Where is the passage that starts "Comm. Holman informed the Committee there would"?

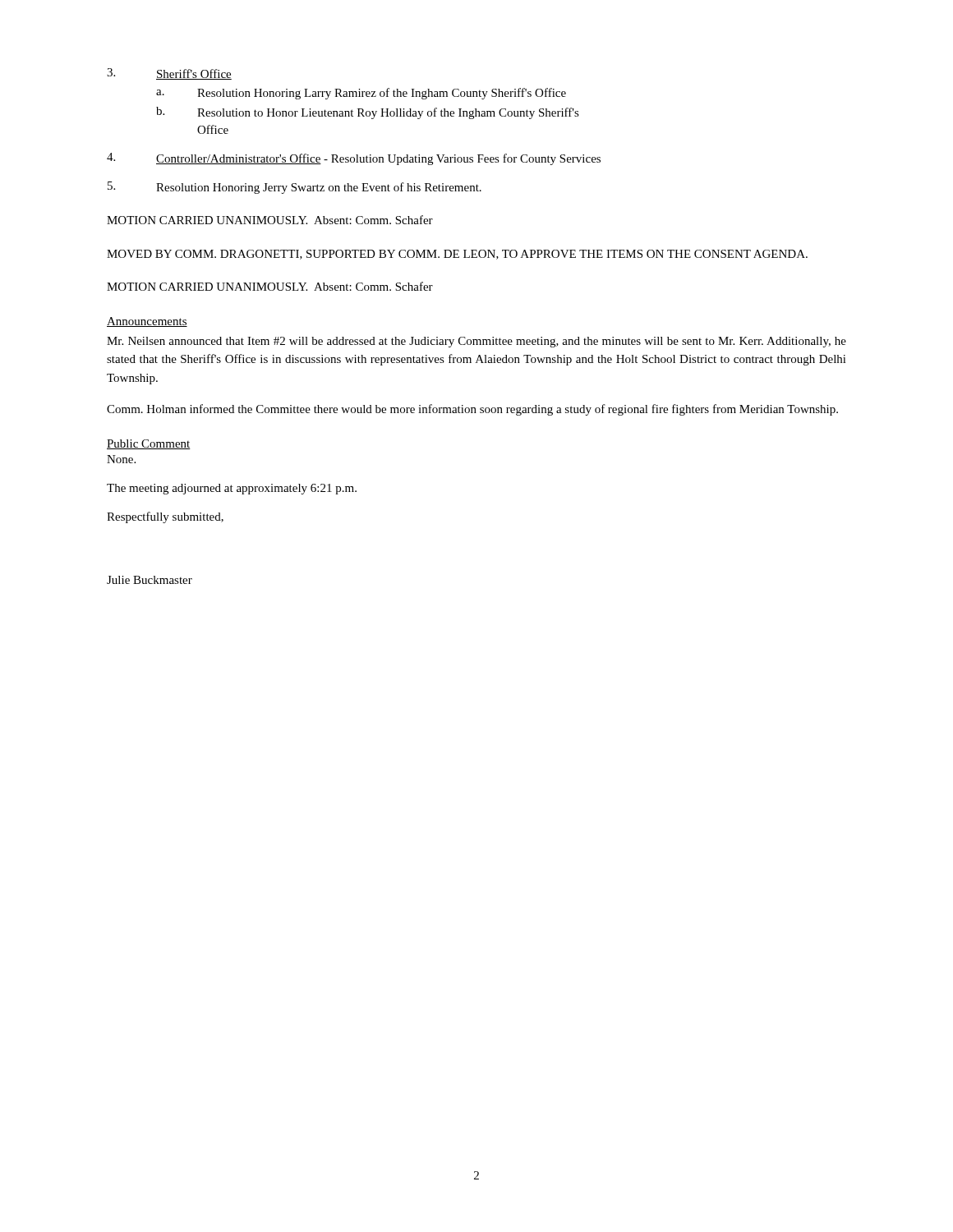pos(473,409)
